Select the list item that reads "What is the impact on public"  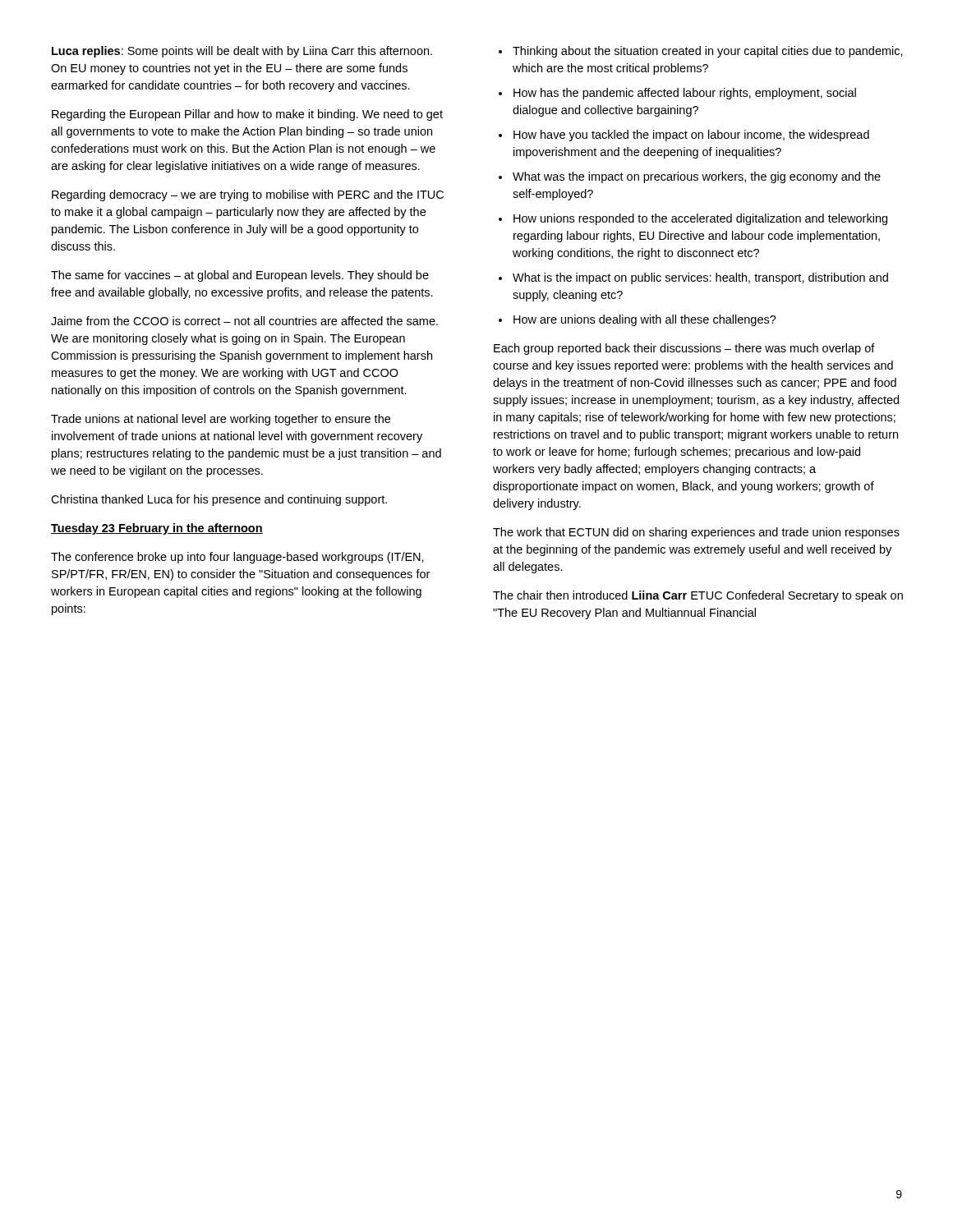pyautogui.click(x=701, y=286)
